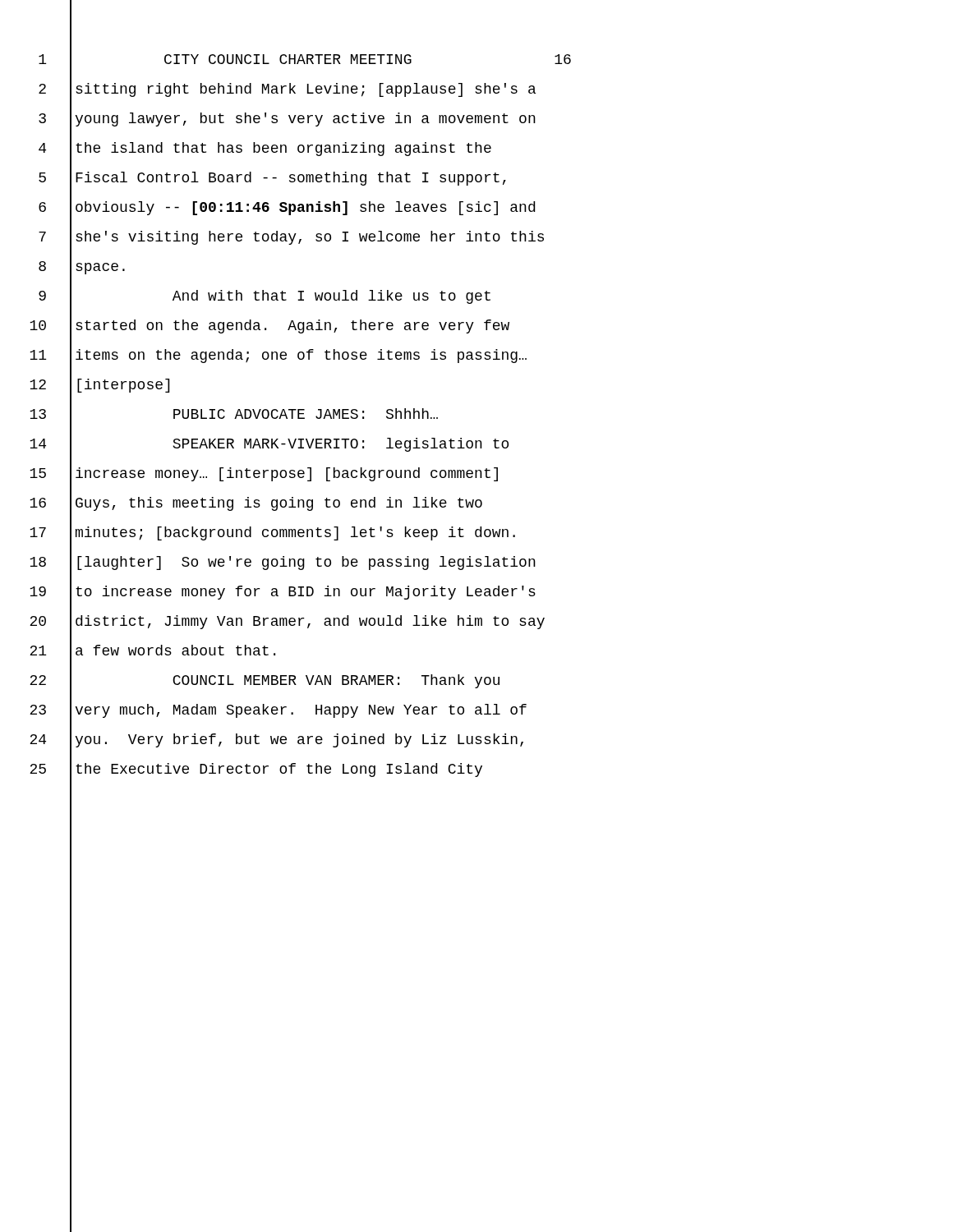Click where it says "12 [interpose]"

99,386
